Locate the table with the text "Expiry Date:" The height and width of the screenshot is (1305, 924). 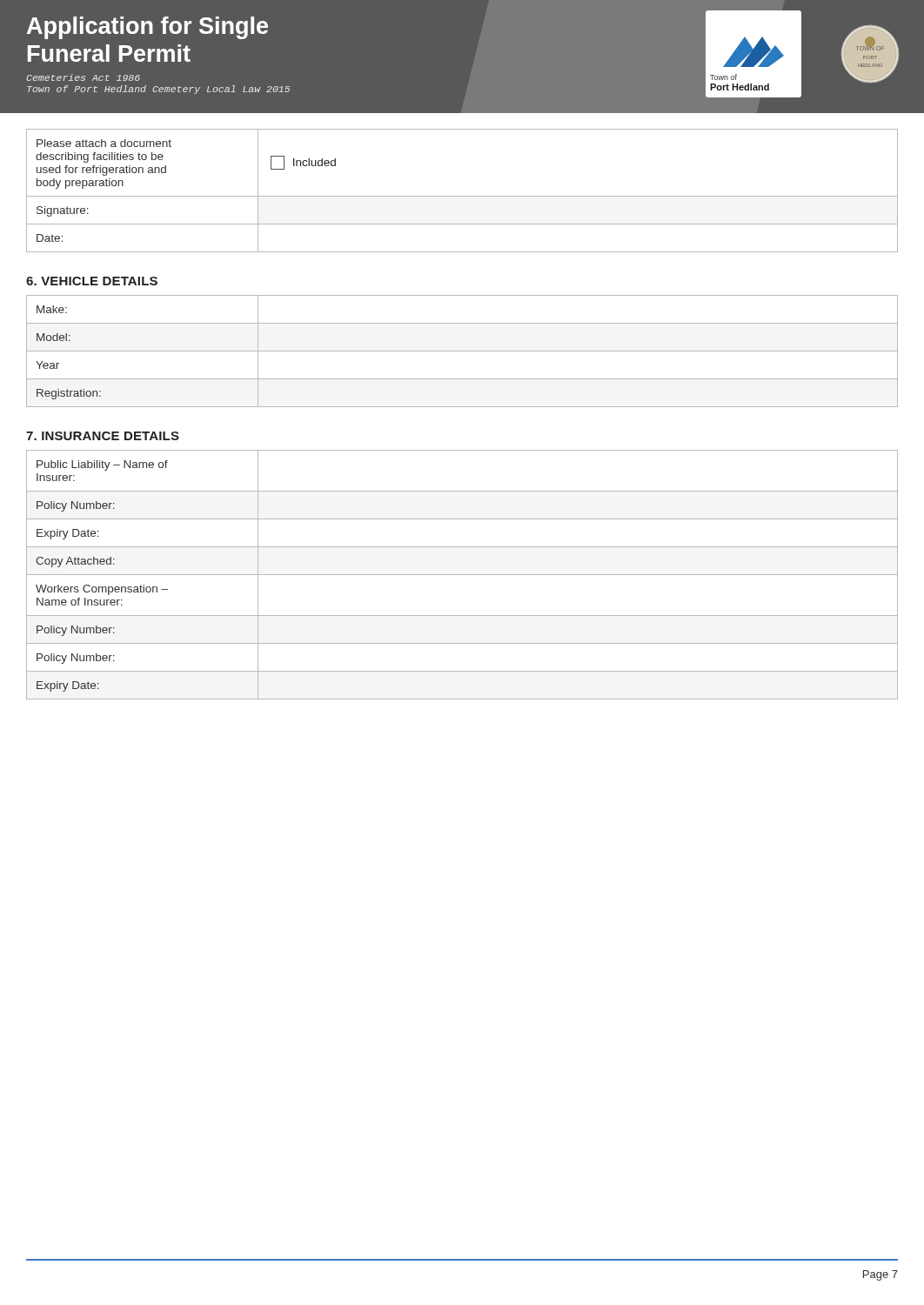(462, 575)
